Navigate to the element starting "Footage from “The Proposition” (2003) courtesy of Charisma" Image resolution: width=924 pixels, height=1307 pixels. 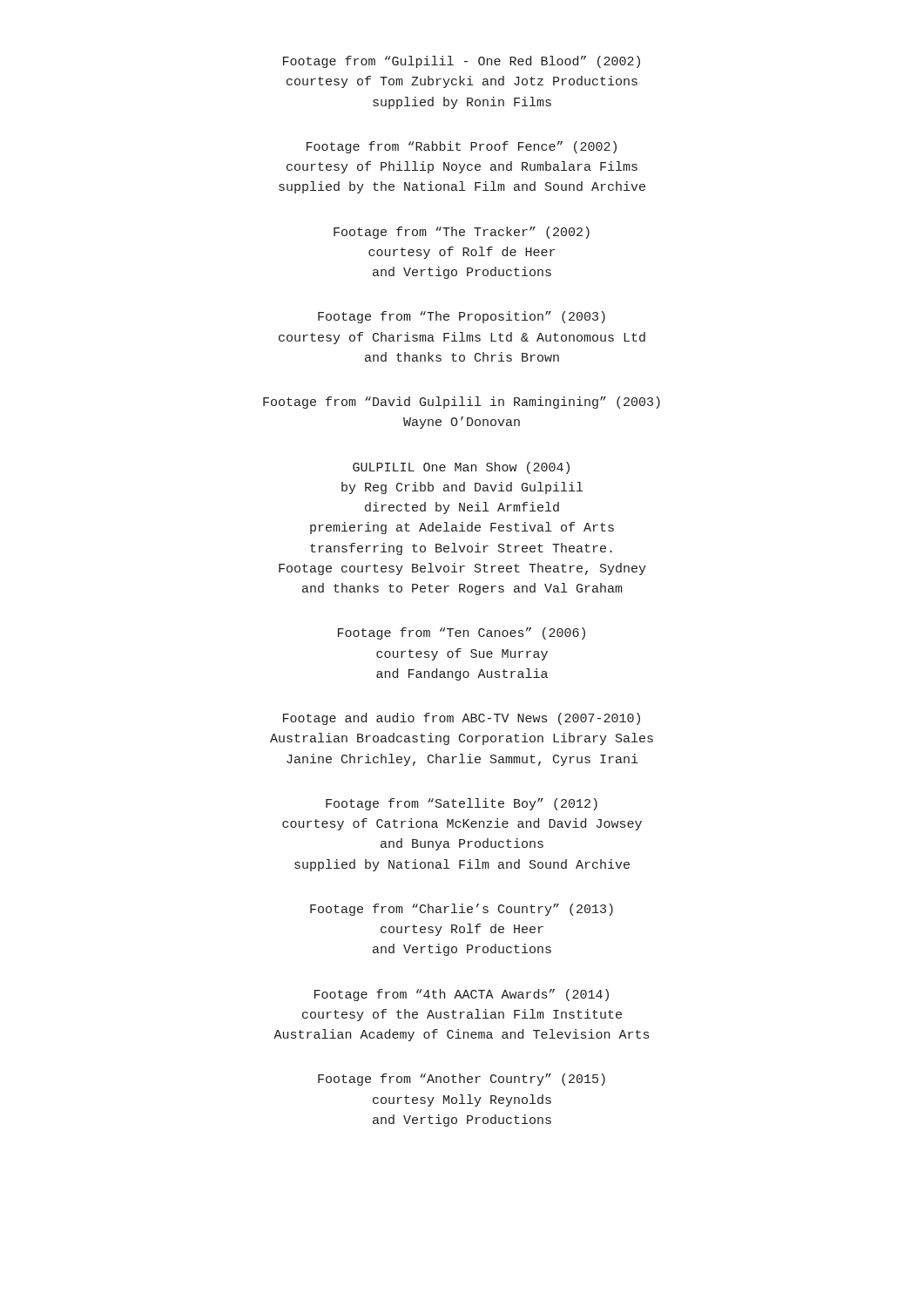(x=462, y=338)
